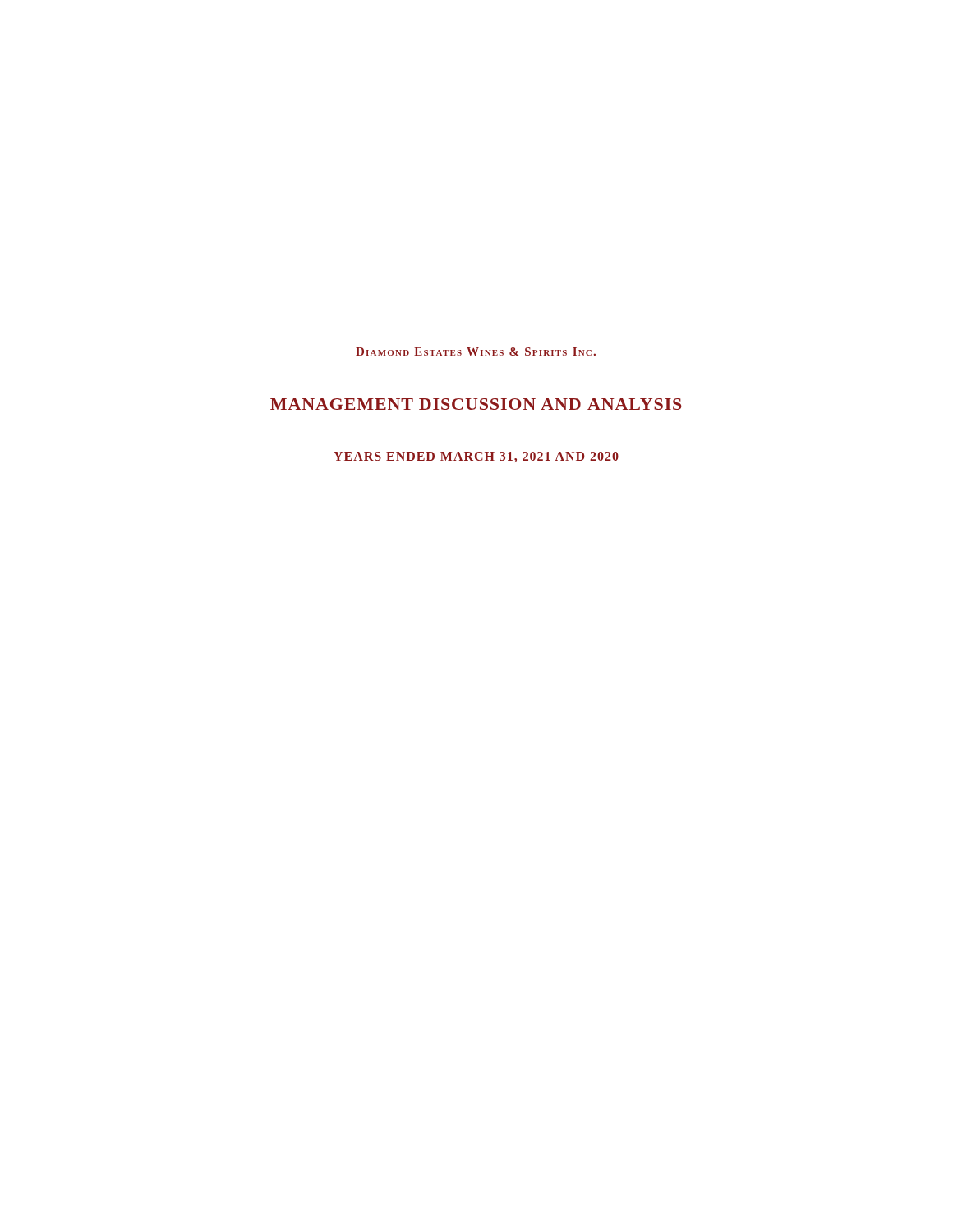Image resolution: width=953 pixels, height=1232 pixels.
Task: Find the text block starting "YEARS ENDED MARCH 31,"
Action: pos(476,456)
